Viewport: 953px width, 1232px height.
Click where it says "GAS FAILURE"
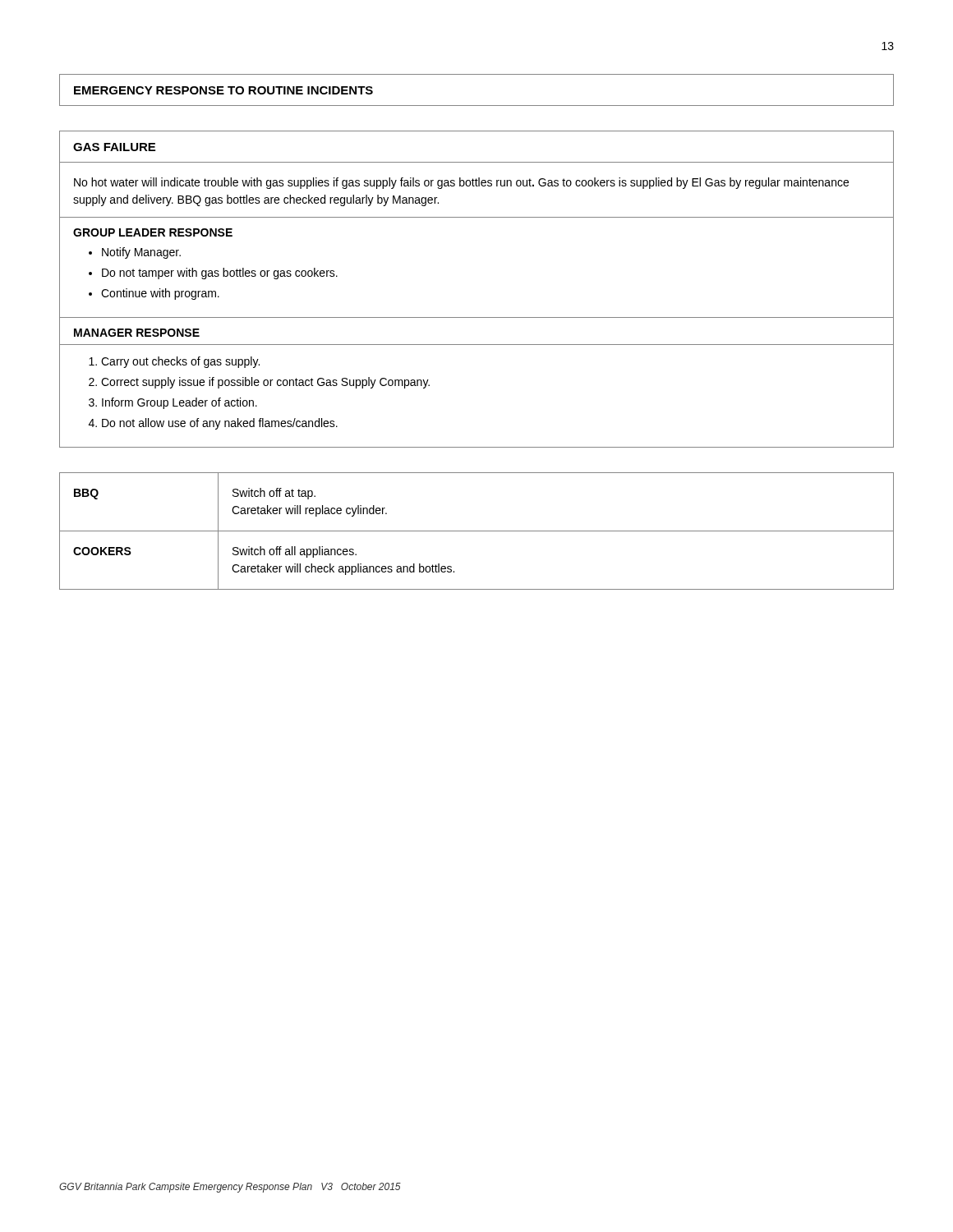pyautogui.click(x=115, y=147)
